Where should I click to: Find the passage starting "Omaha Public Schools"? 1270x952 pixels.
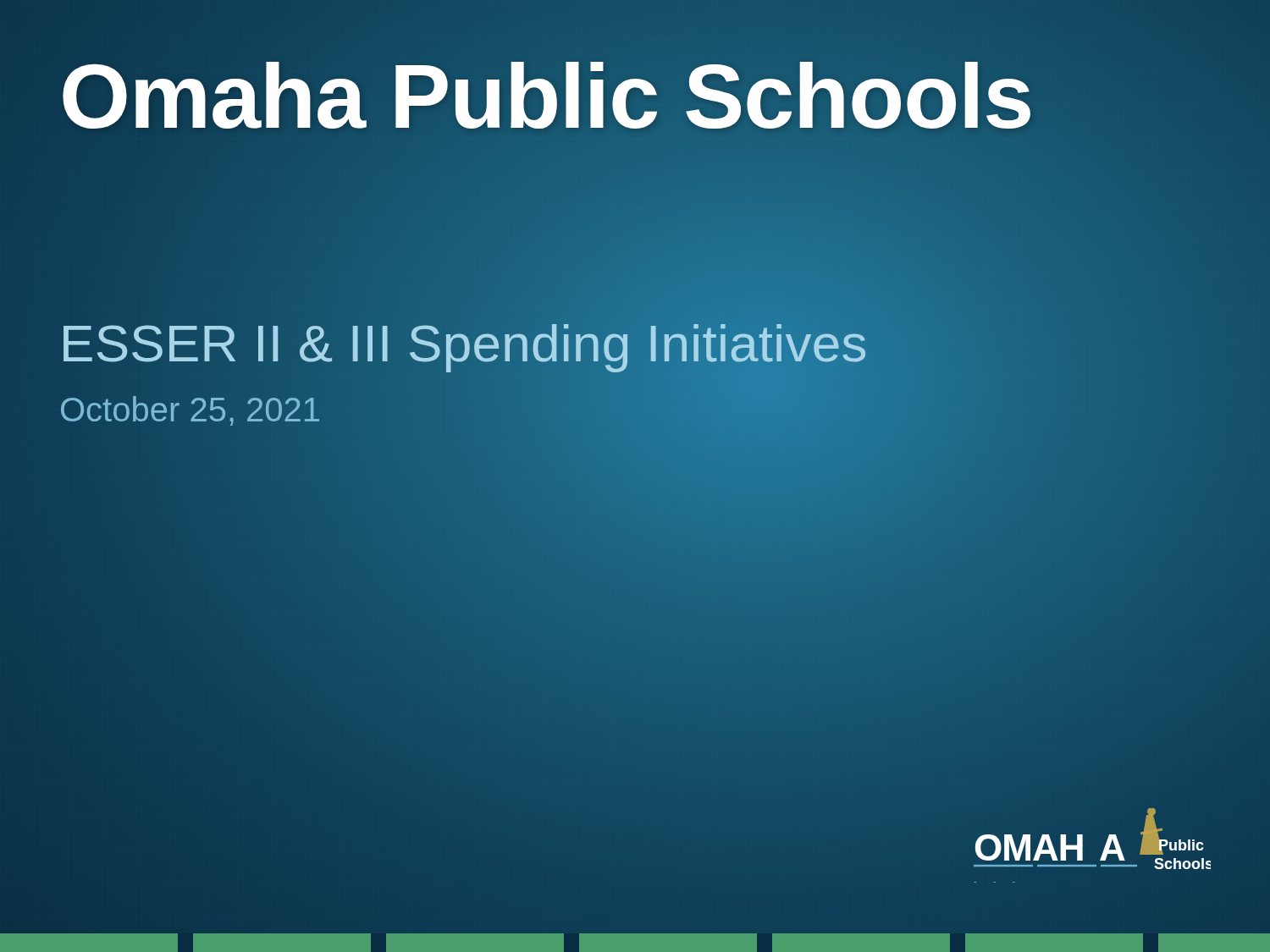(x=635, y=97)
